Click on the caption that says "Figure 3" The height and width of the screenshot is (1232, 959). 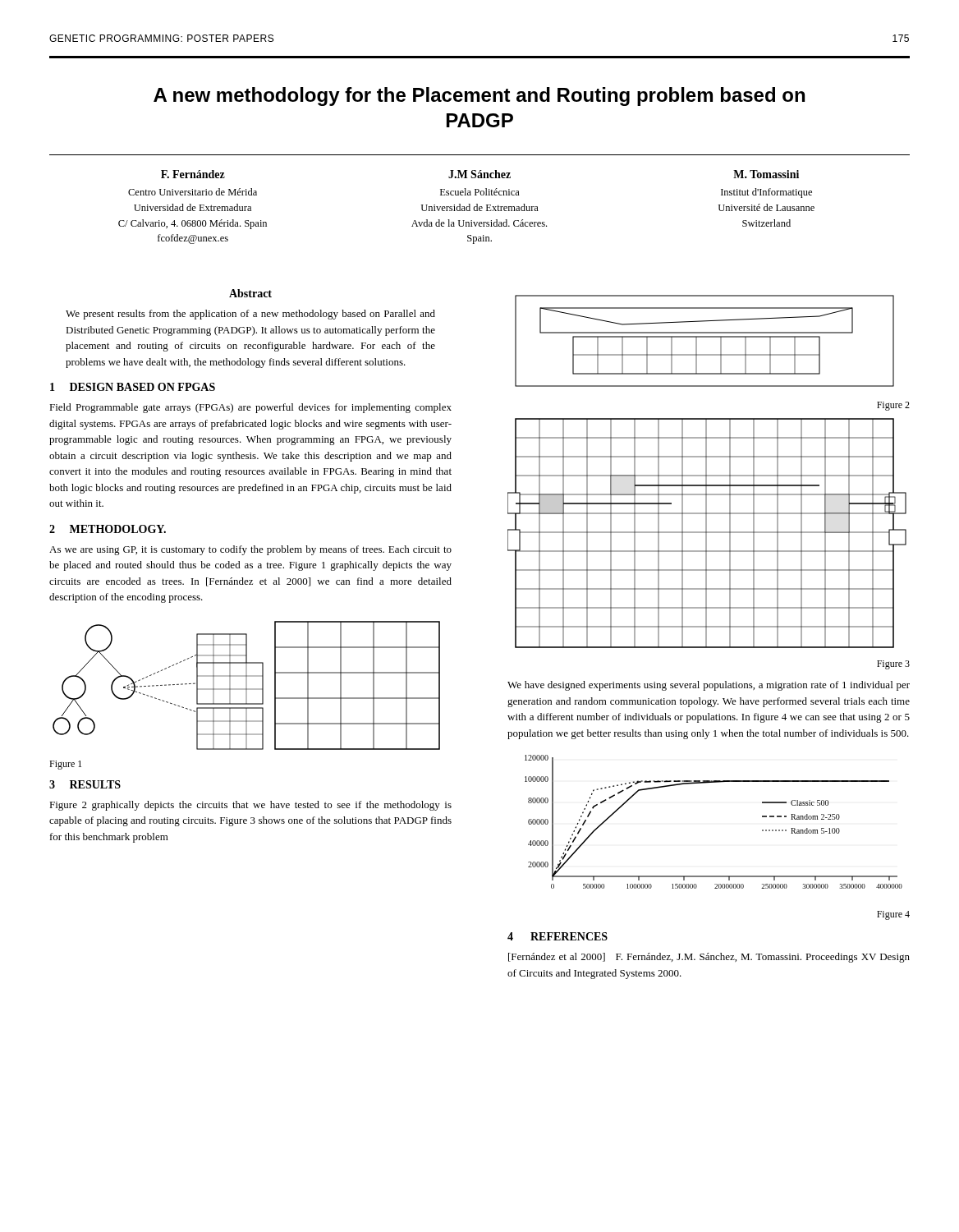pyautogui.click(x=893, y=664)
